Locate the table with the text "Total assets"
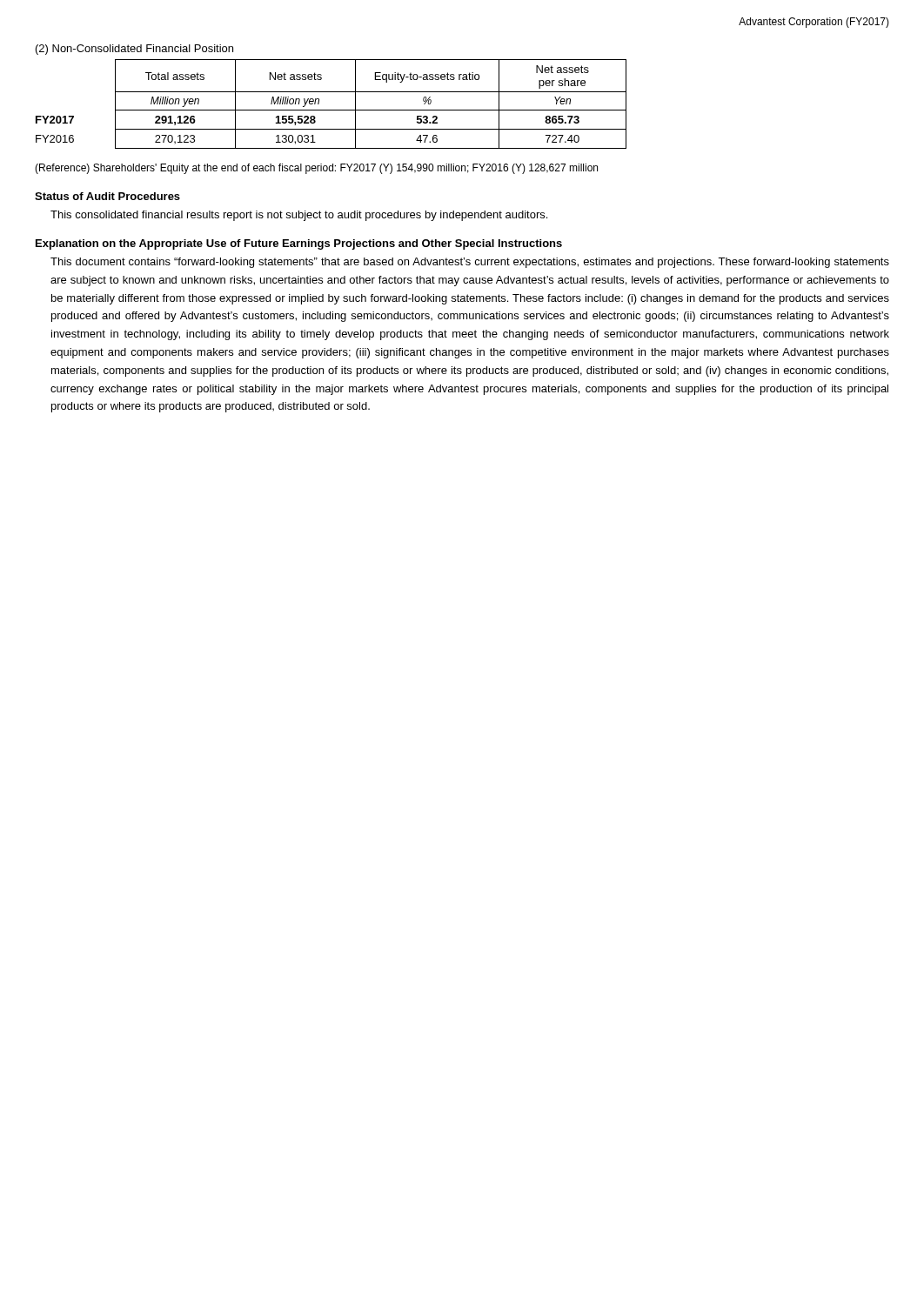924x1305 pixels. click(x=462, y=104)
